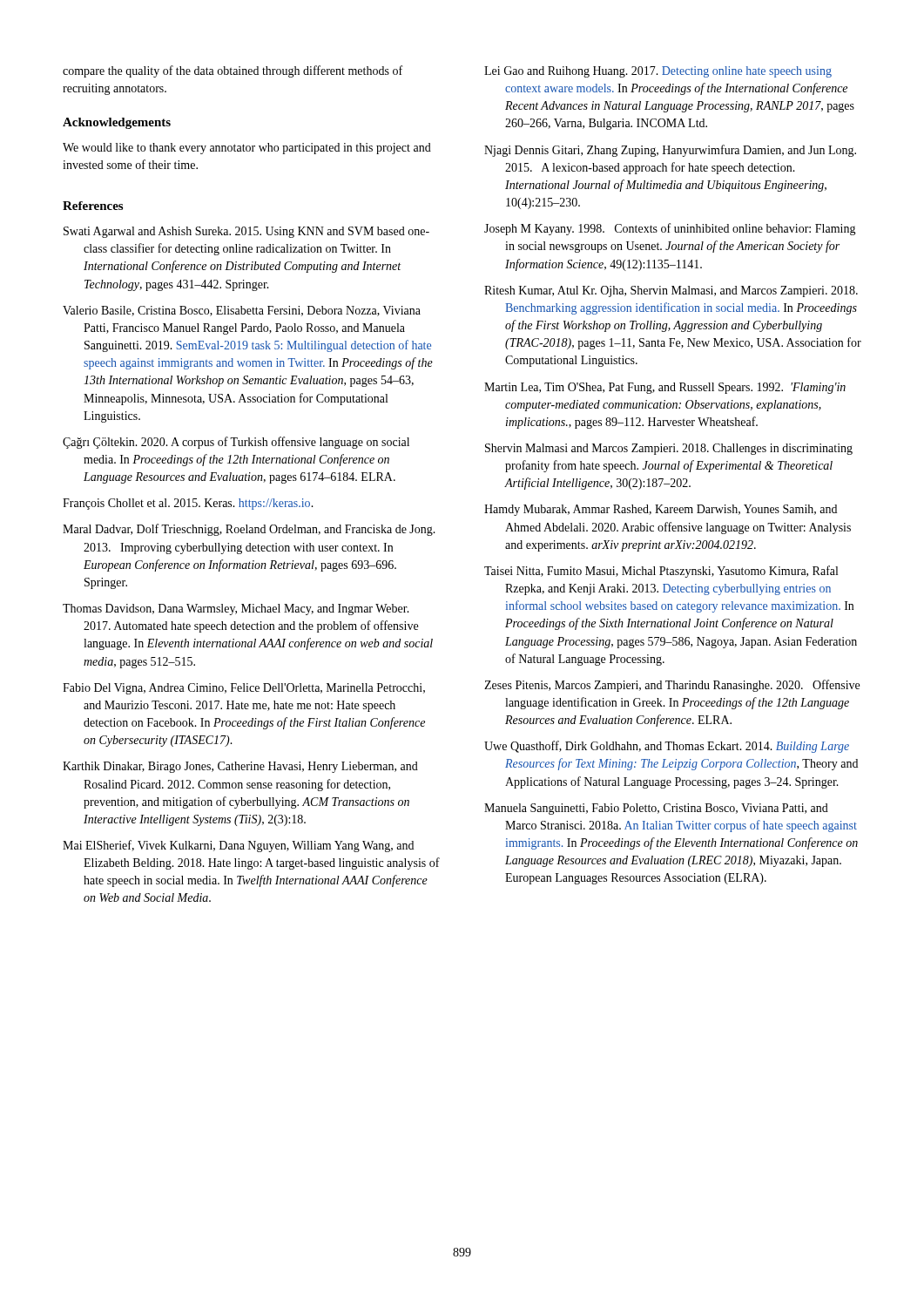Point to the block beginning "Lei Gao and Ruihong Huang."

[669, 97]
